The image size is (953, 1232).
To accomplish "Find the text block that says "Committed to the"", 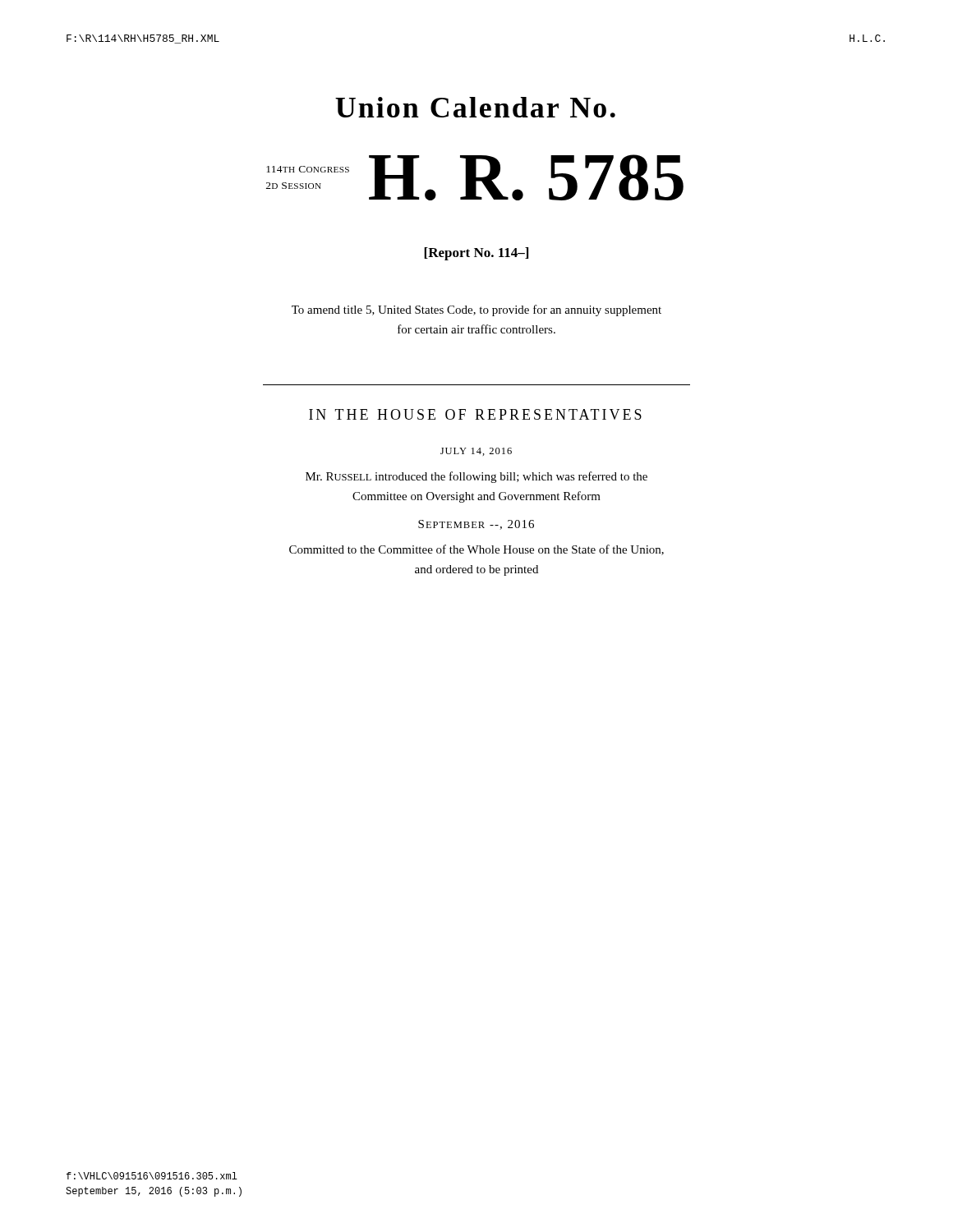I will pos(476,559).
